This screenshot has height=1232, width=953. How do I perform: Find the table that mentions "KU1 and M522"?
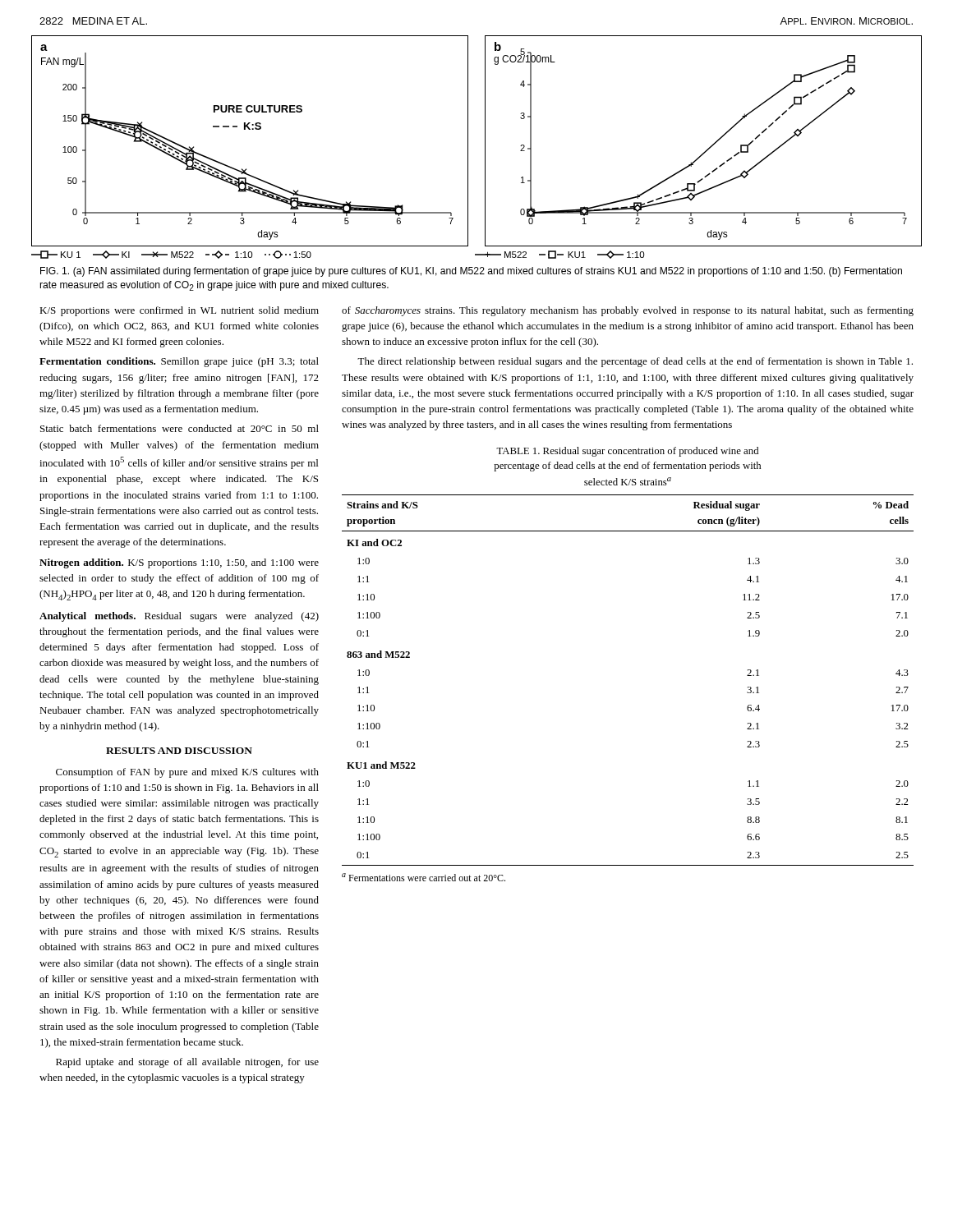628,680
